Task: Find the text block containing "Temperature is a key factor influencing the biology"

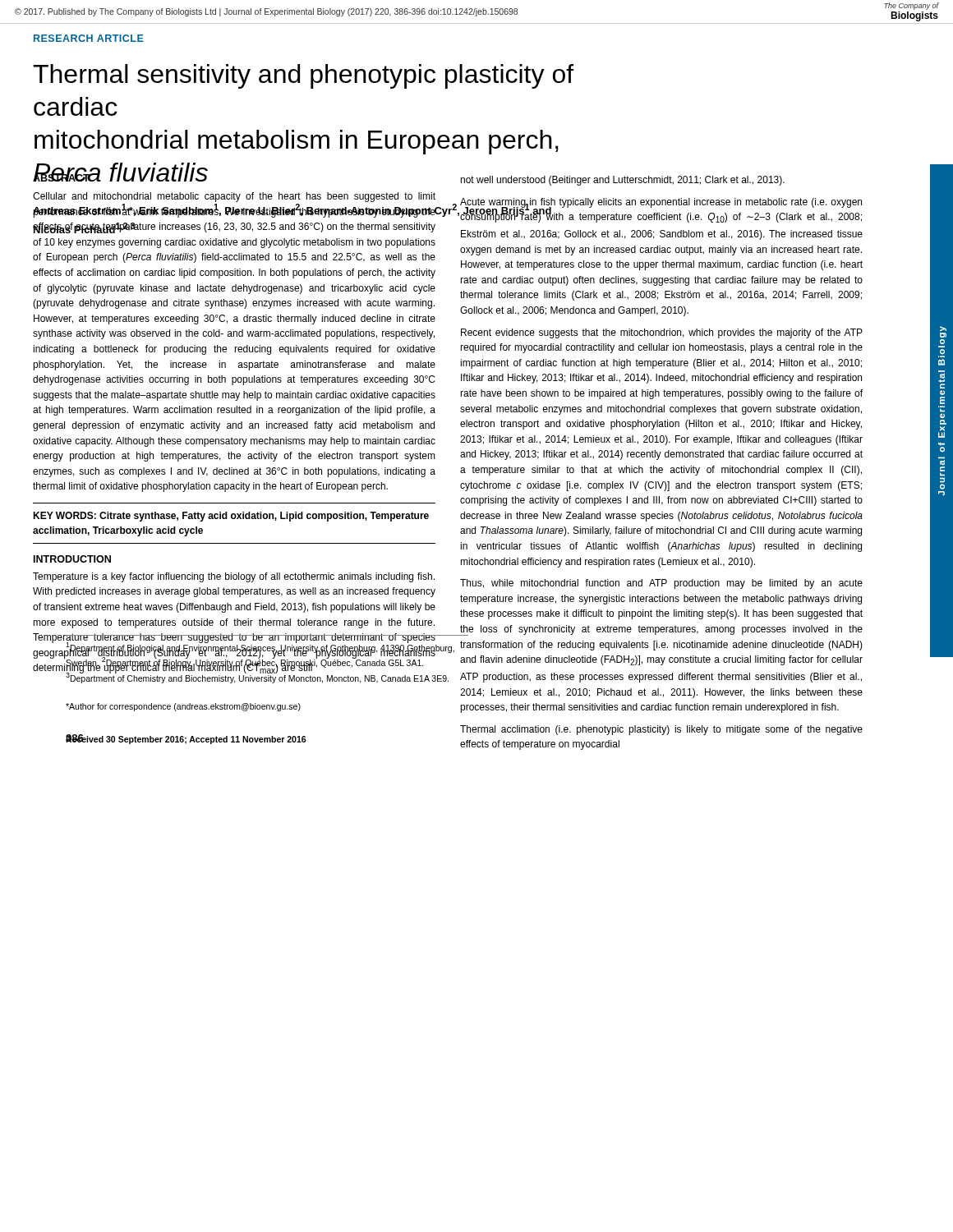Action: (234, 623)
